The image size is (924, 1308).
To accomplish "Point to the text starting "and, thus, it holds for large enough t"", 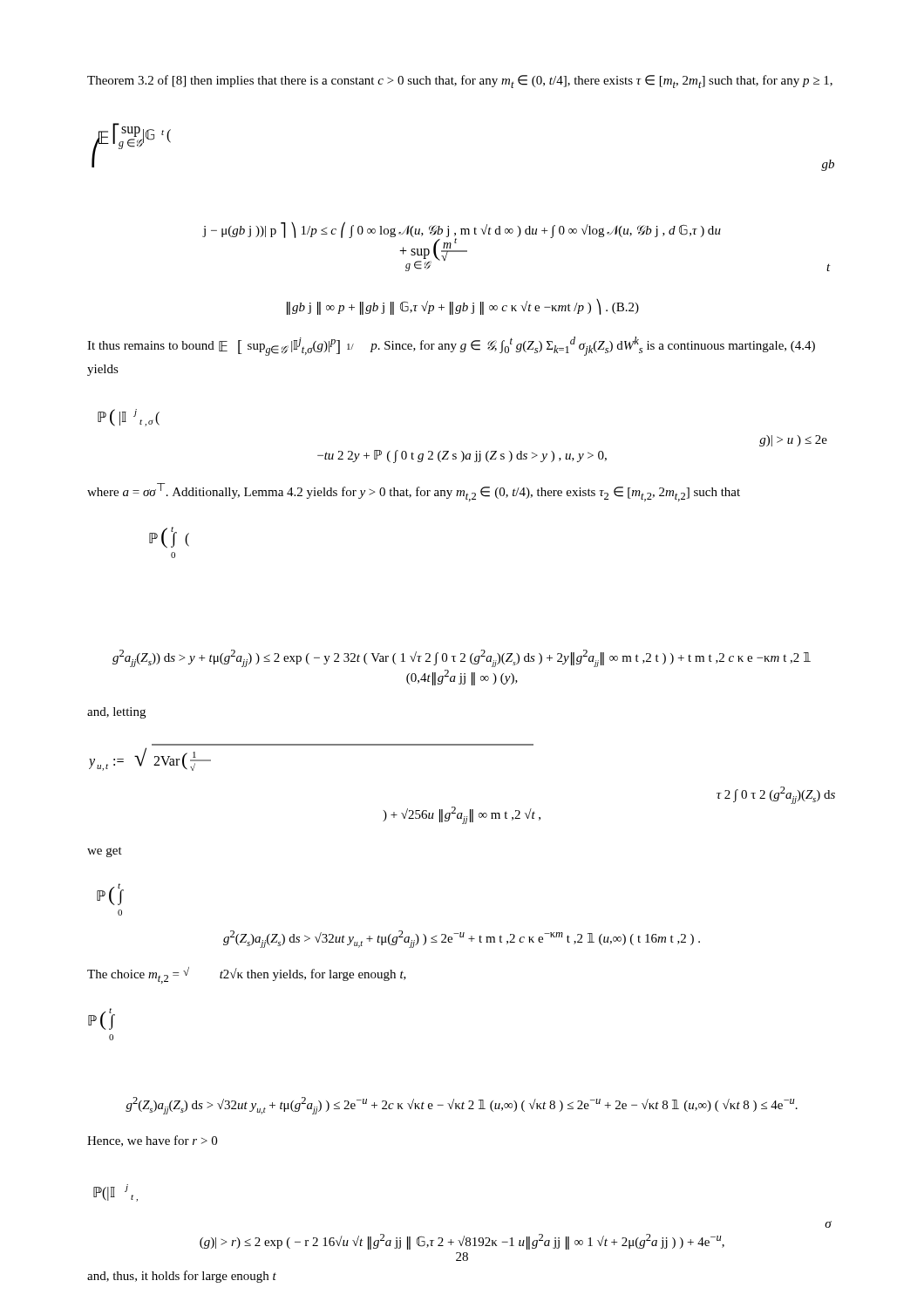I will click(x=182, y=1276).
